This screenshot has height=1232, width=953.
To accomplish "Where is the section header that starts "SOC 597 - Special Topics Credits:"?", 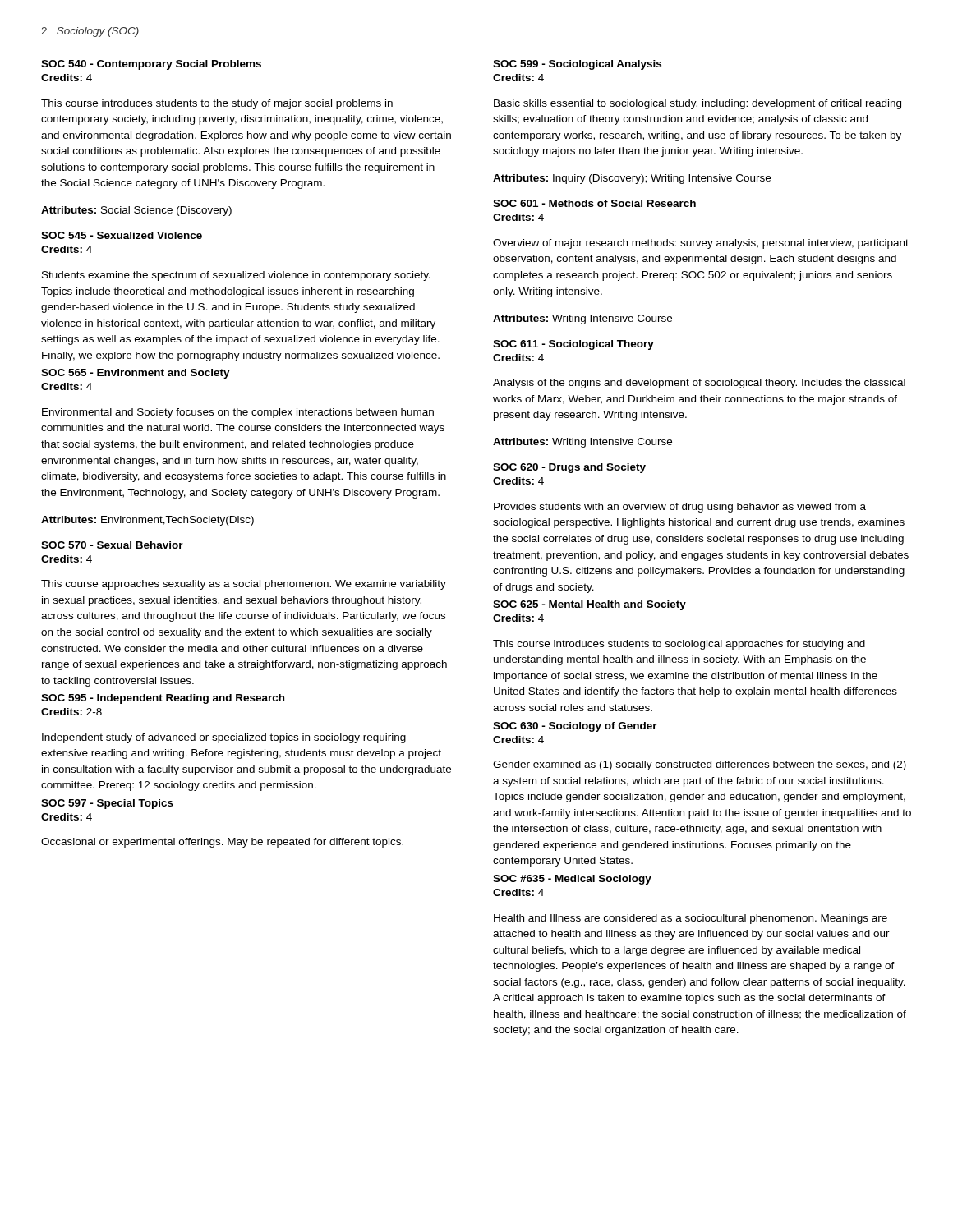I will point(107,804).
